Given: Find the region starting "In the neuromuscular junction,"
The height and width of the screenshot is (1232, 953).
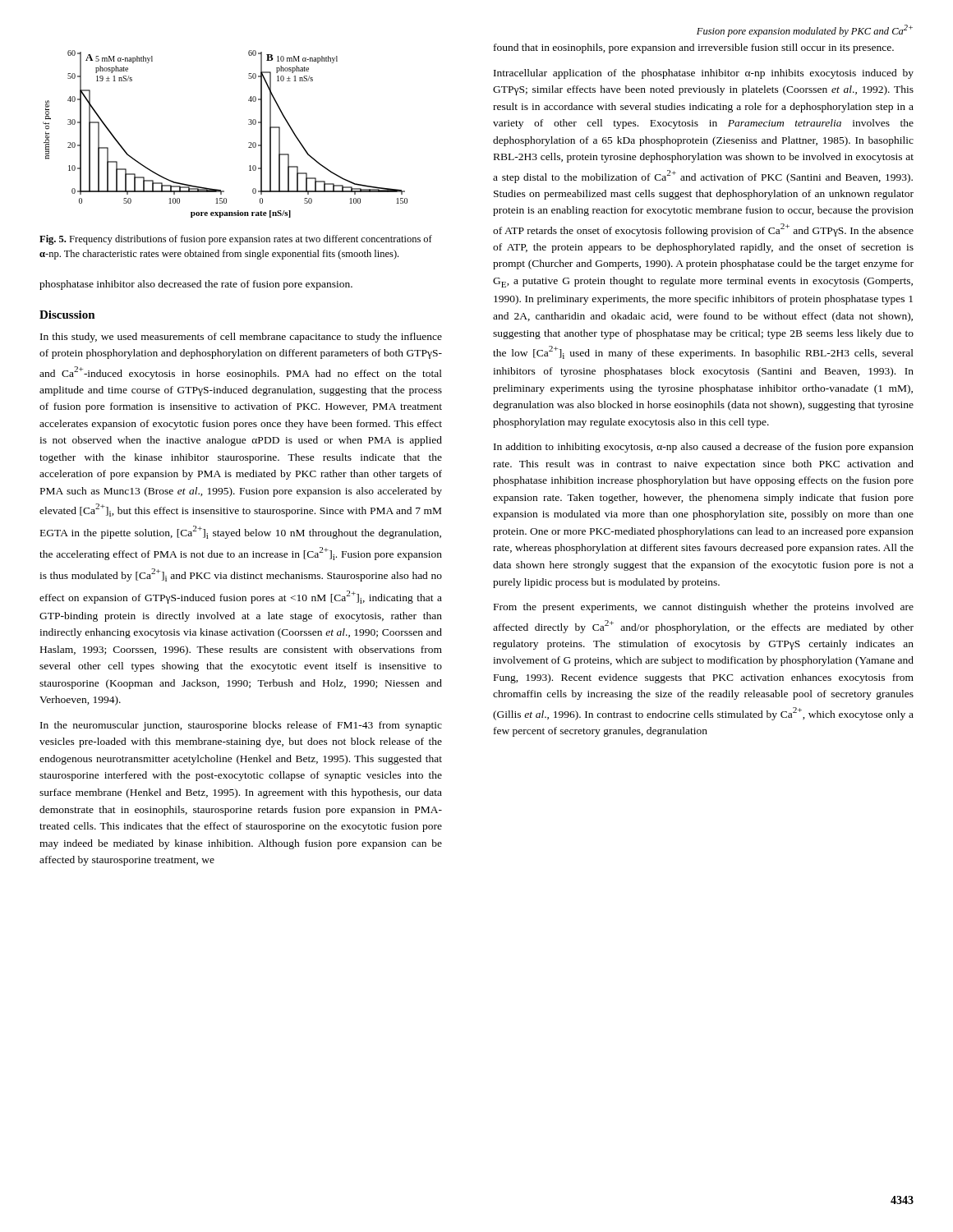Looking at the screenshot, I should [241, 792].
